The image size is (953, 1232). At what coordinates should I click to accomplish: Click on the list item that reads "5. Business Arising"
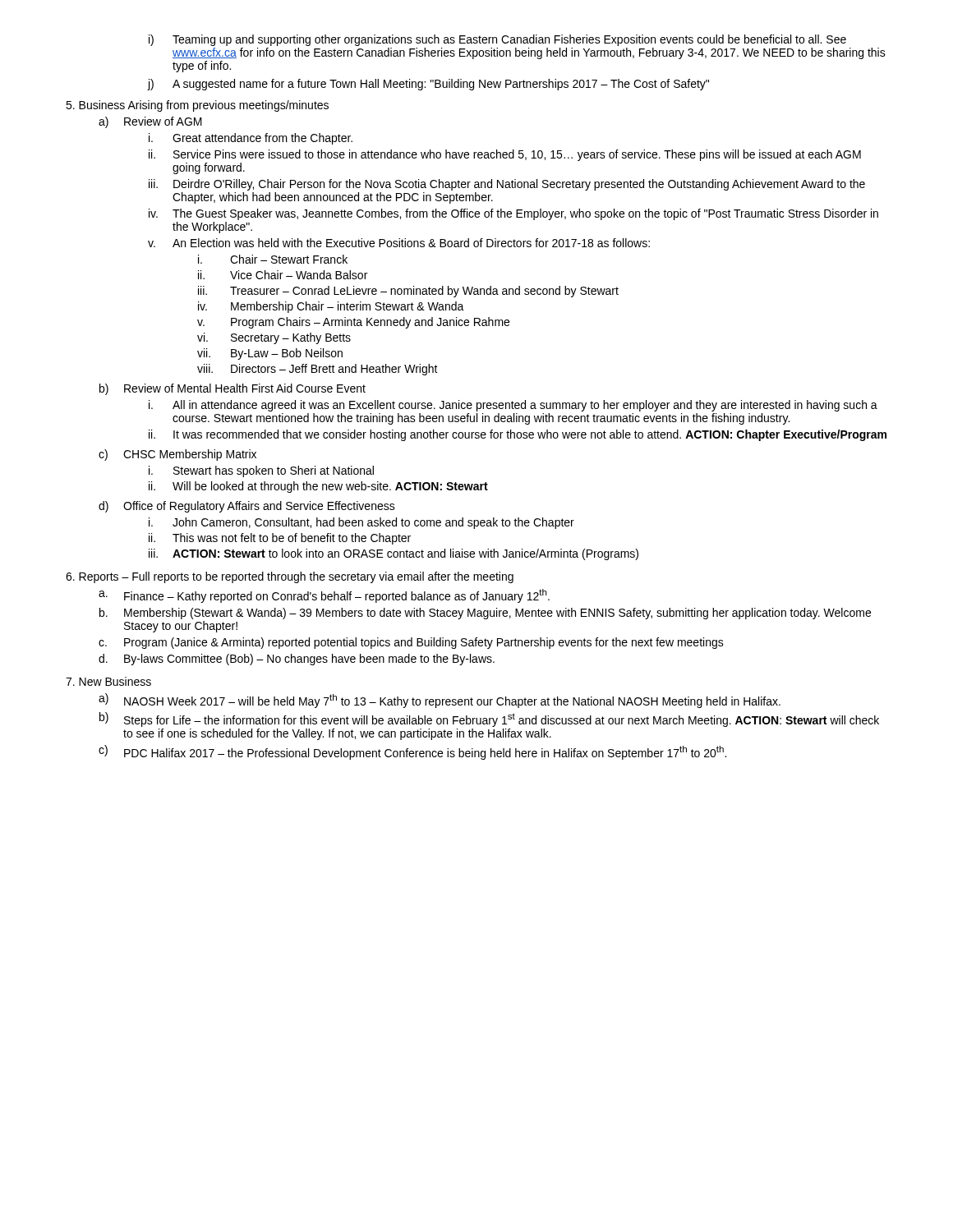pyautogui.click(x=197, y=105)
